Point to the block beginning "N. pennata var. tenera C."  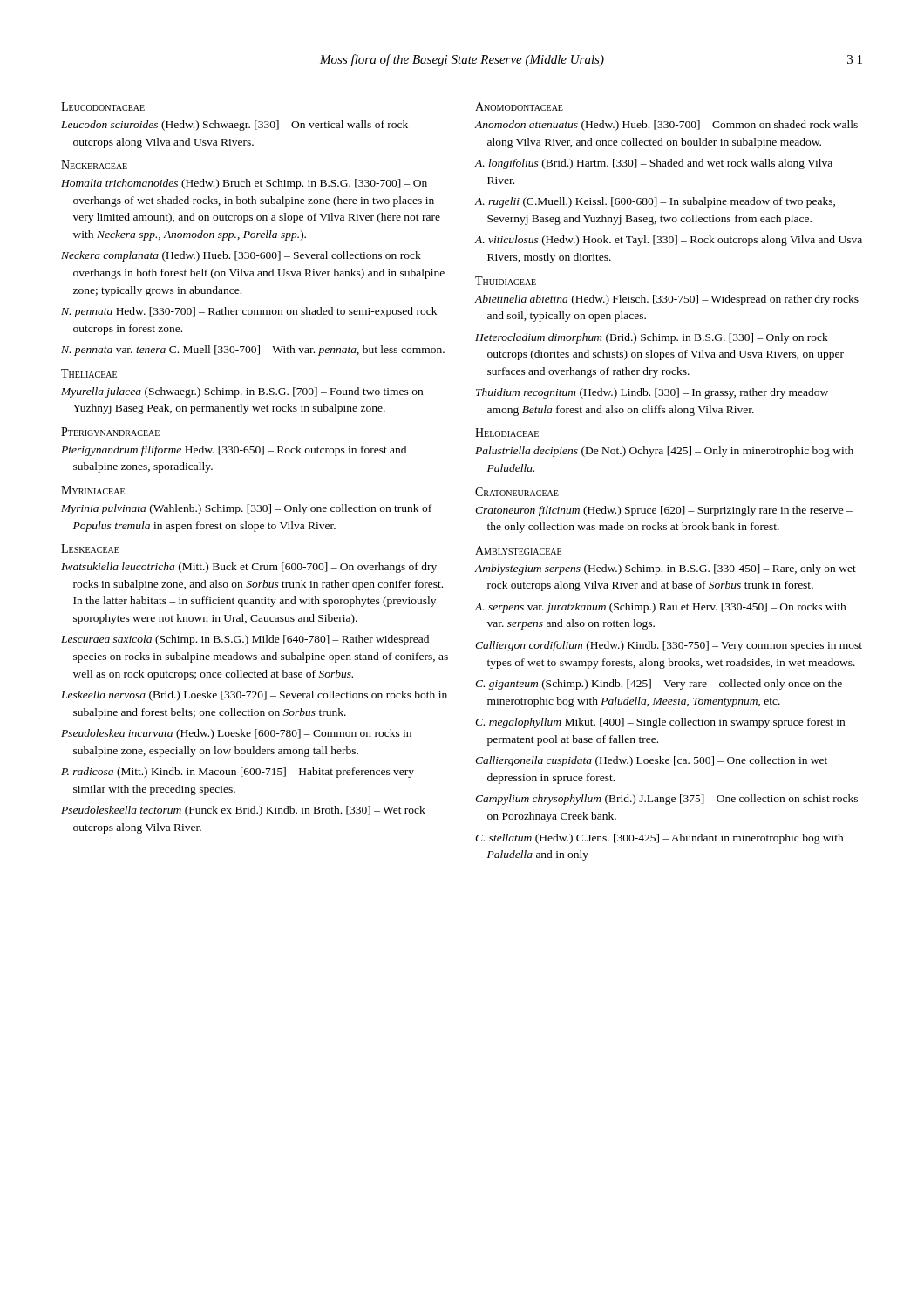coord(253,349)
